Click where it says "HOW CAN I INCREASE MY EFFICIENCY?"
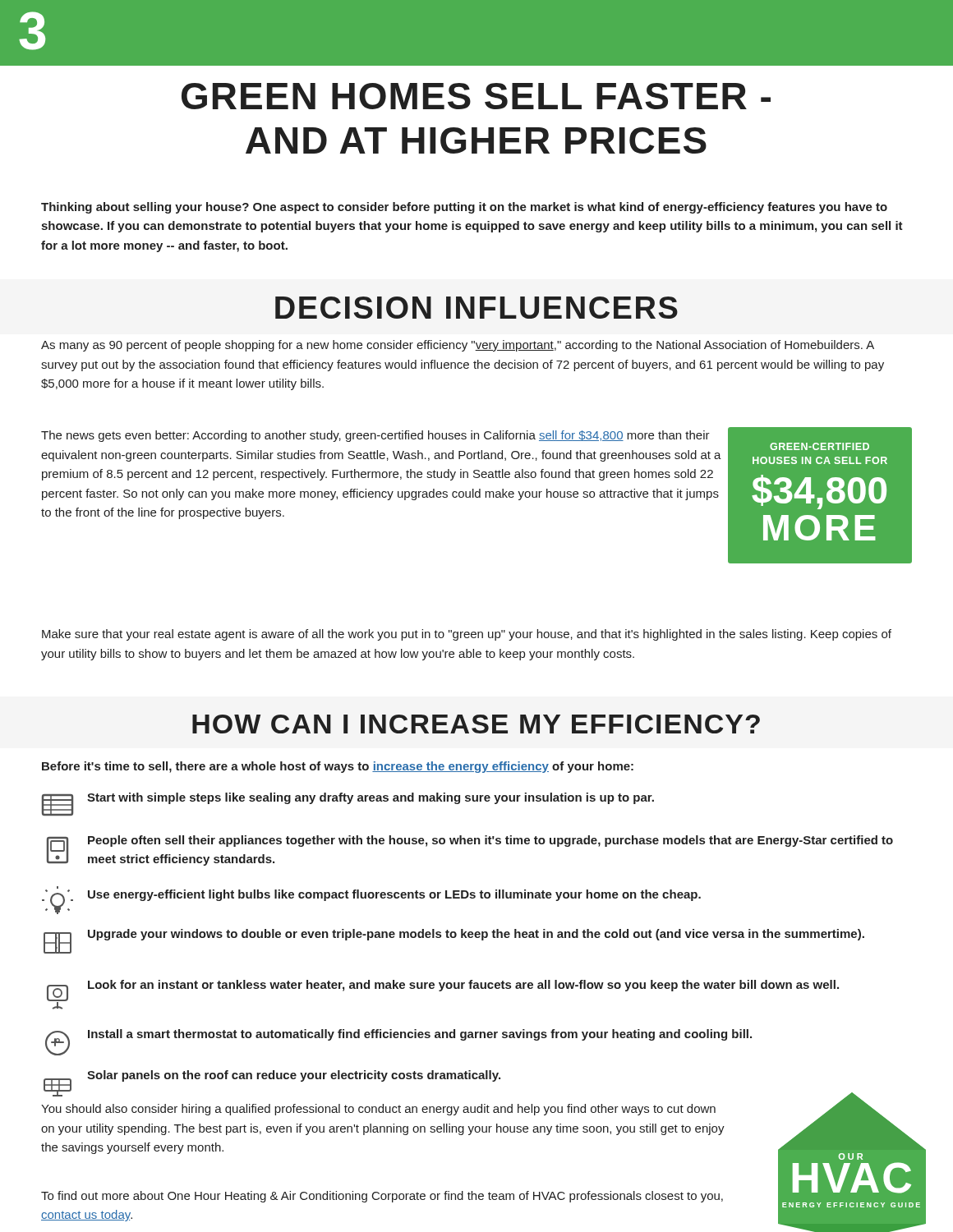953x1232 pixels. tap(476, 724)
